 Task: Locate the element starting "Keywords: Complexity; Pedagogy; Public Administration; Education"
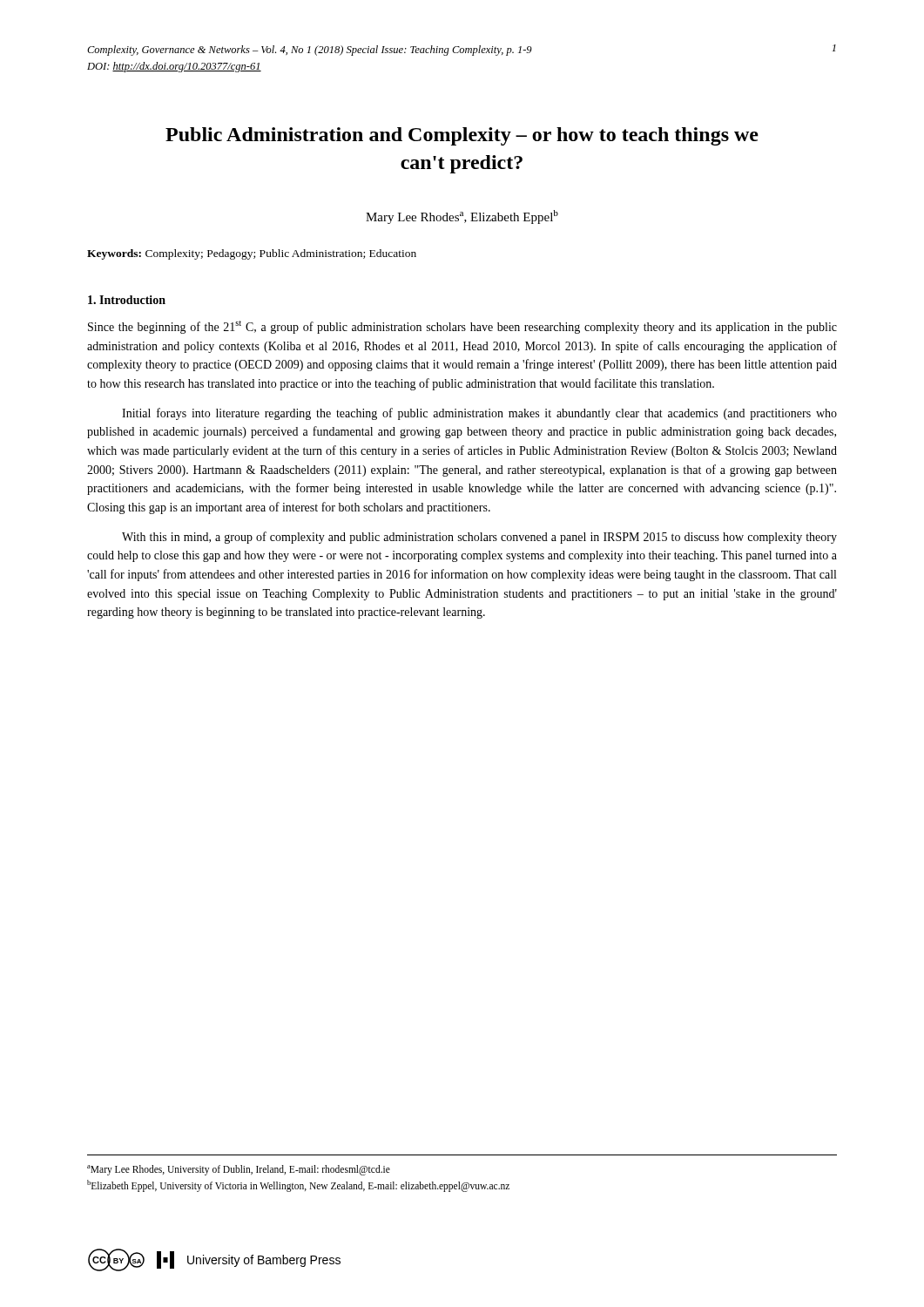click(x=252, y=253)
